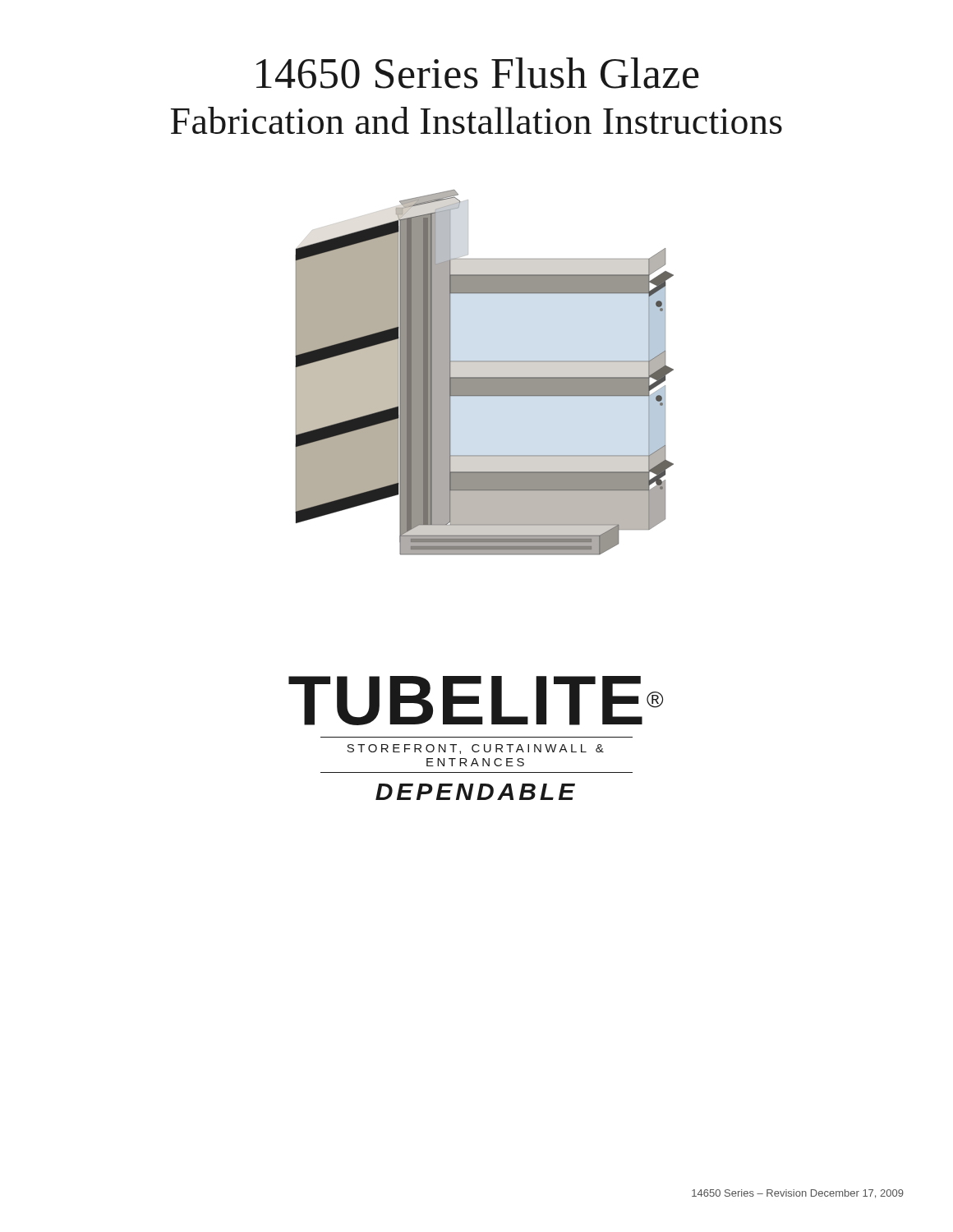Click on the engineering diagram
This screenshot has width=953, height=1232.
[x=476, y=400]
